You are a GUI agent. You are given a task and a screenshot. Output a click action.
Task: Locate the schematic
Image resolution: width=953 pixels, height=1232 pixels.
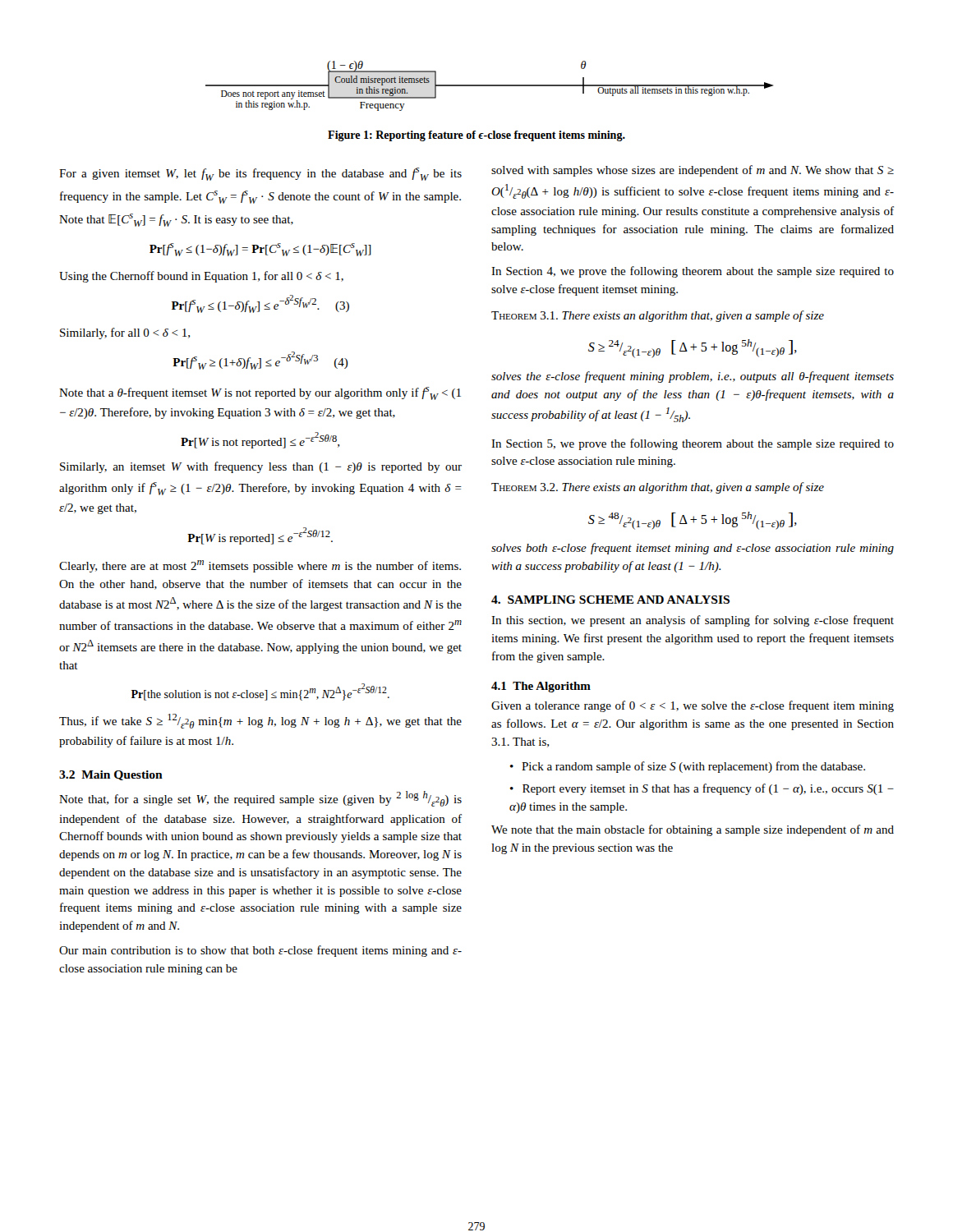tap(476, 74)
